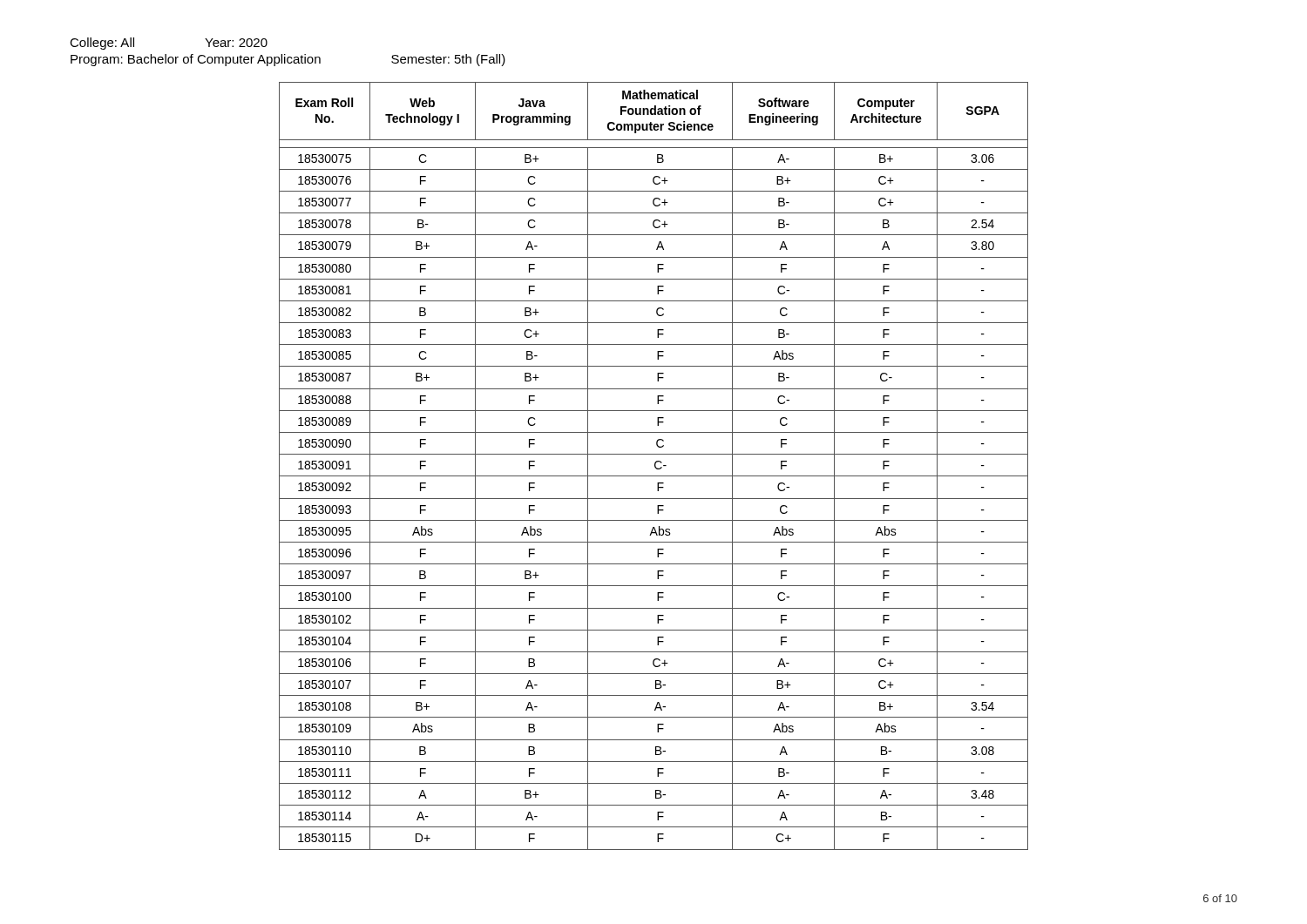Find the table
1307x924 pixels.
[654, 466]
